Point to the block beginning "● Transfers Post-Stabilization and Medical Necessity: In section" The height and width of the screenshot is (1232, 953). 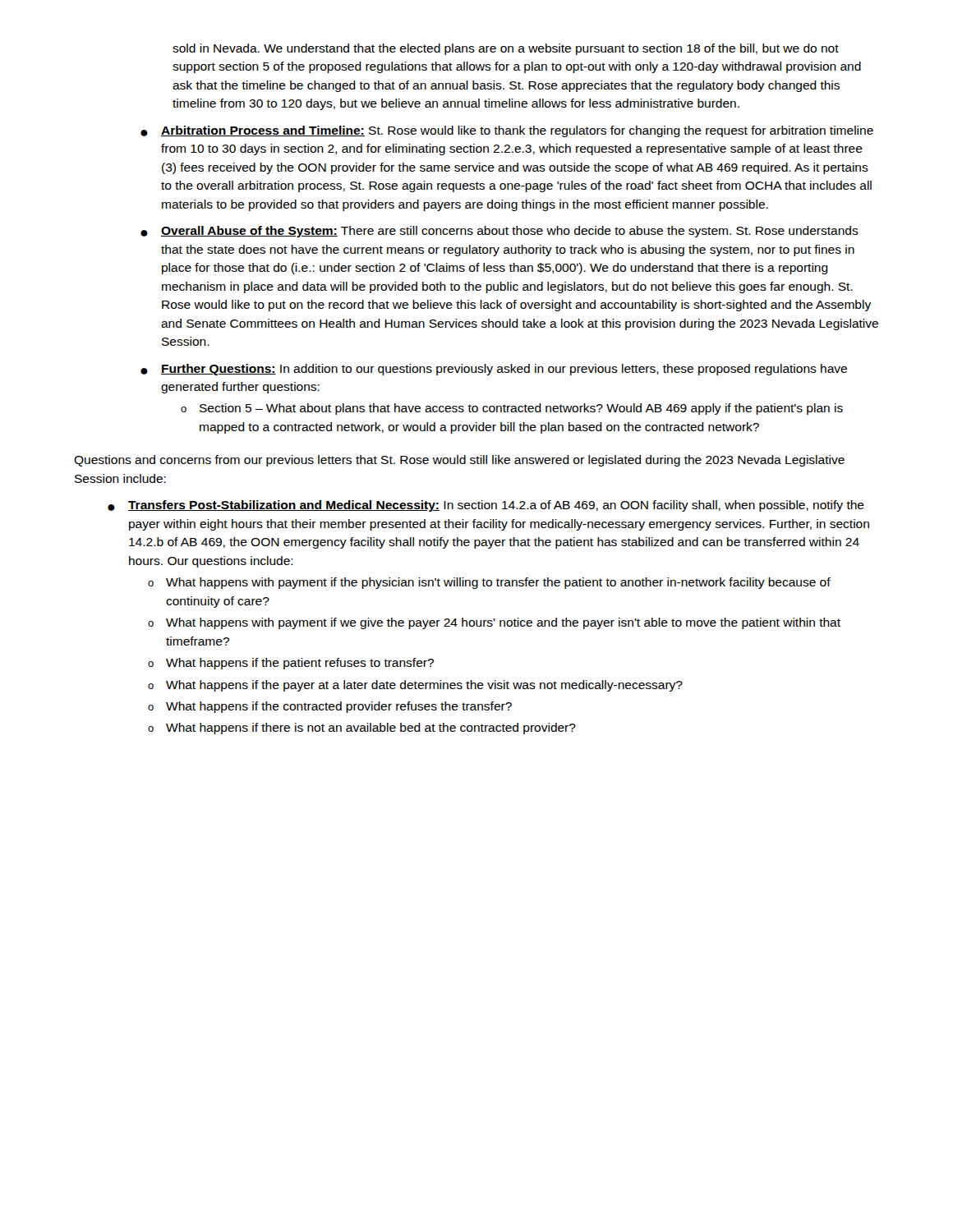point(493,619)
